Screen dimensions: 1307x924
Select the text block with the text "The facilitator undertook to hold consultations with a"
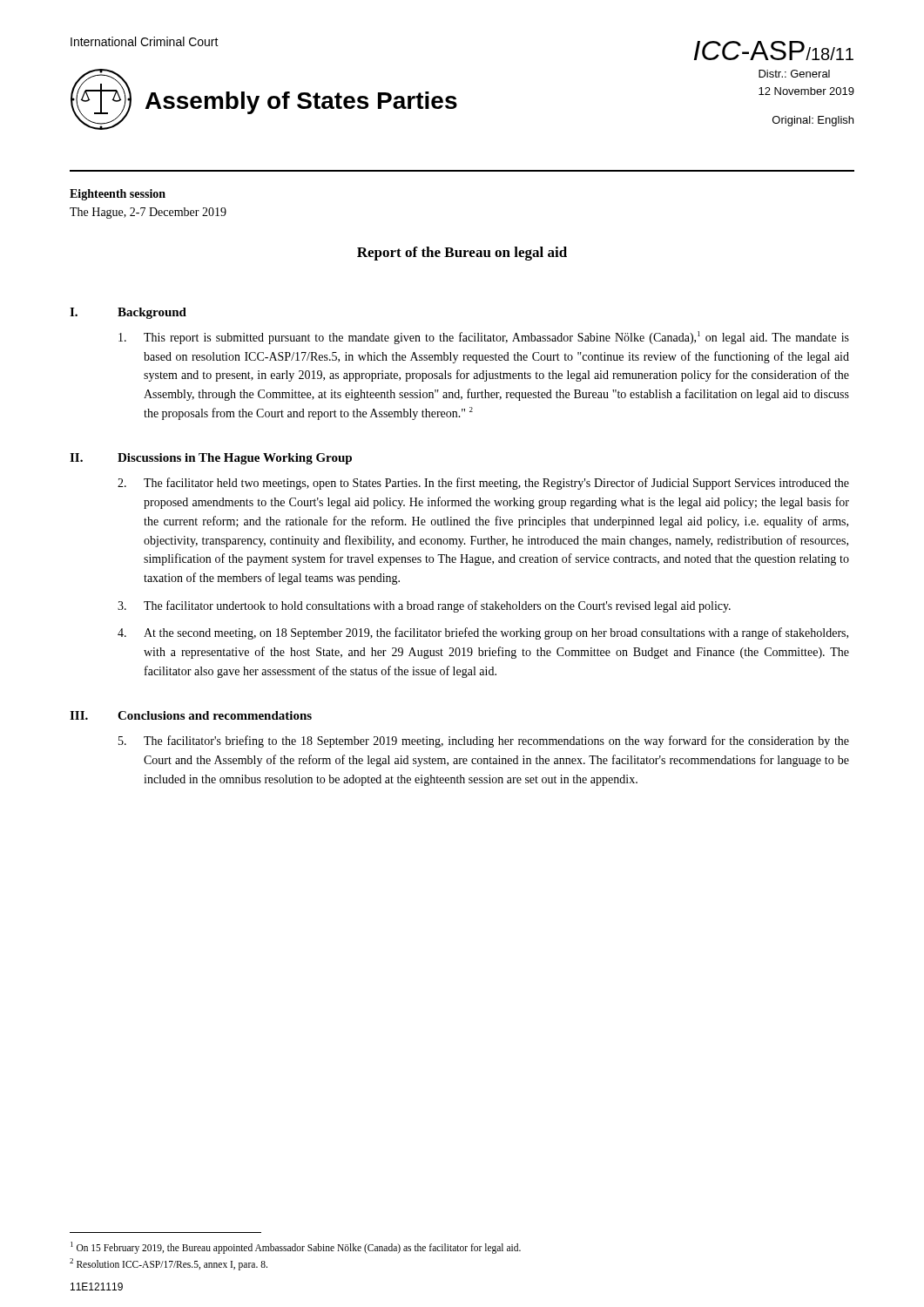[483, 606]
